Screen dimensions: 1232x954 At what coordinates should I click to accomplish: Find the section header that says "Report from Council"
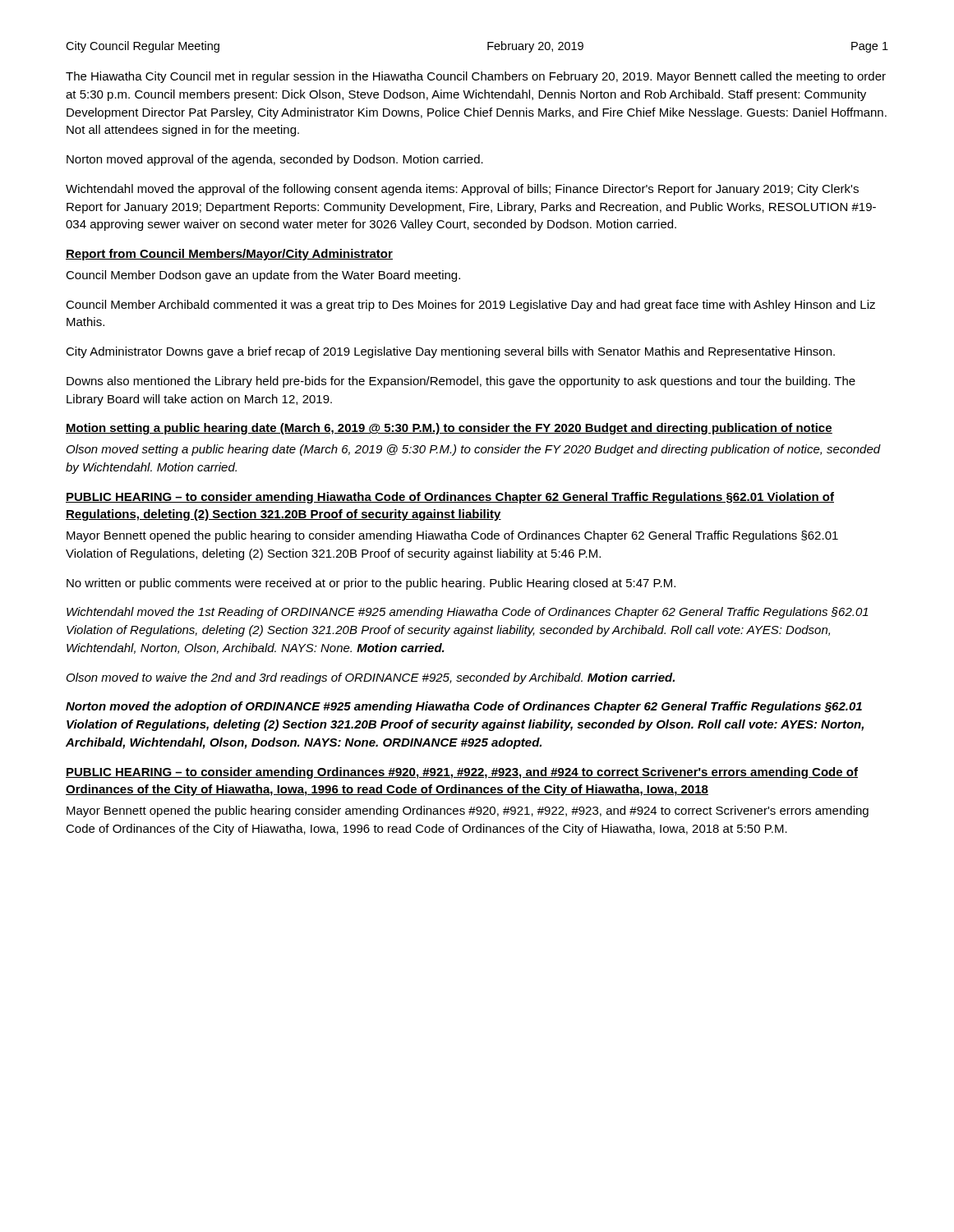pyautogui.click(x=229, y=255)
